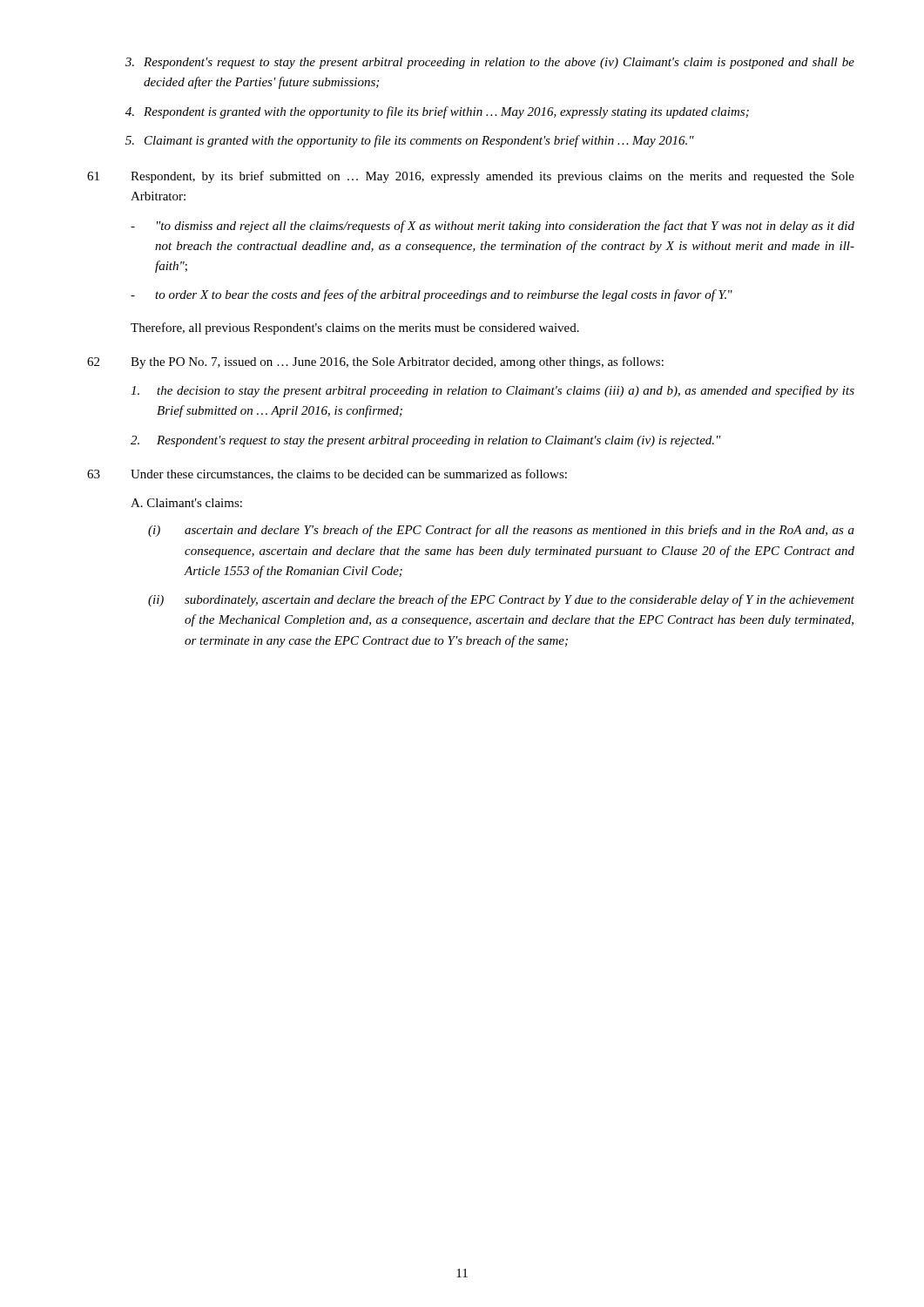Find the element starting "5. Claimant is granted"
Screen dimensions: 1307x924
[x=471, y=141]
